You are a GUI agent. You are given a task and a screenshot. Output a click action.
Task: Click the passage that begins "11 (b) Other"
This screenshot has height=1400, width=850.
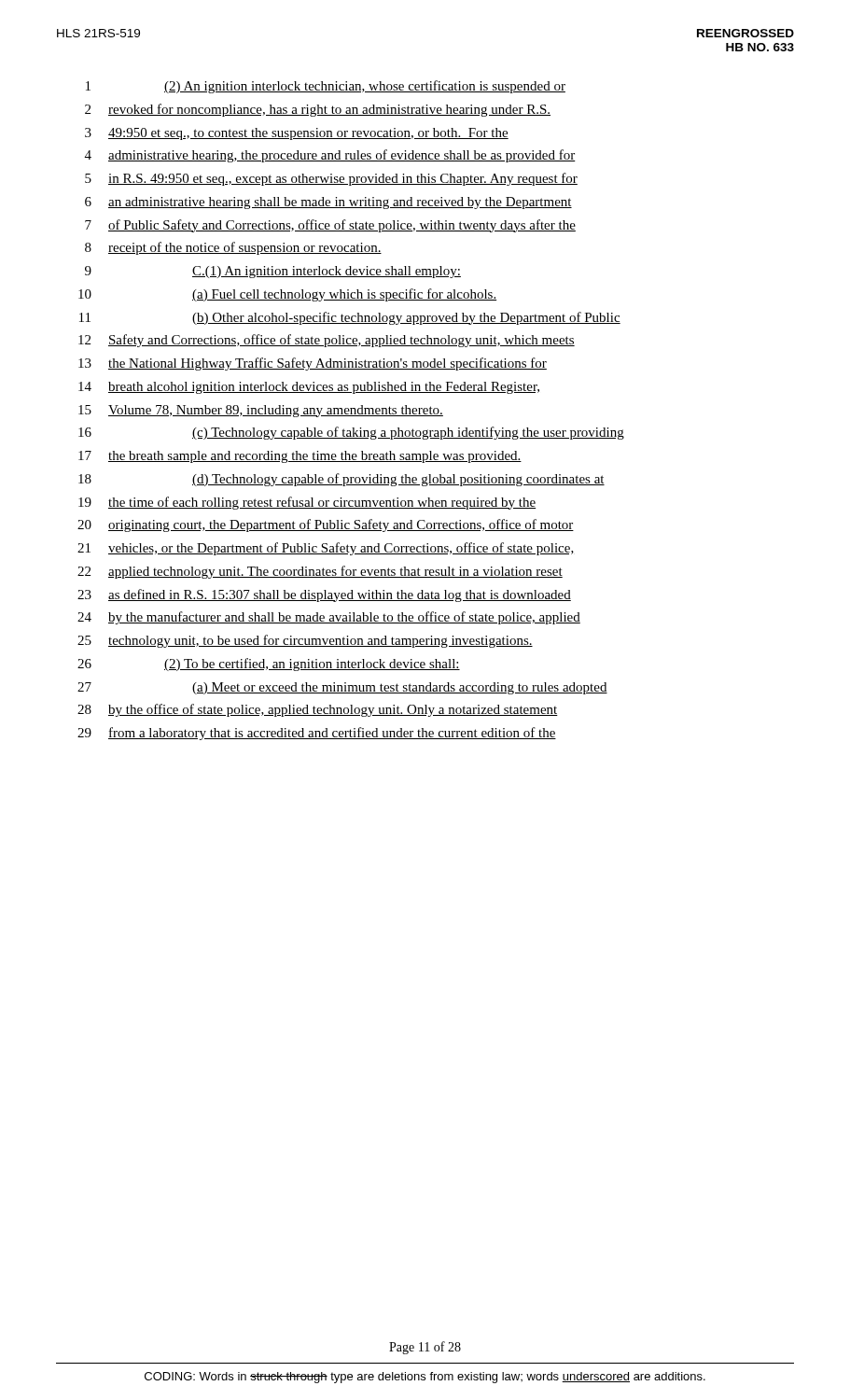(x=425, y=317)
